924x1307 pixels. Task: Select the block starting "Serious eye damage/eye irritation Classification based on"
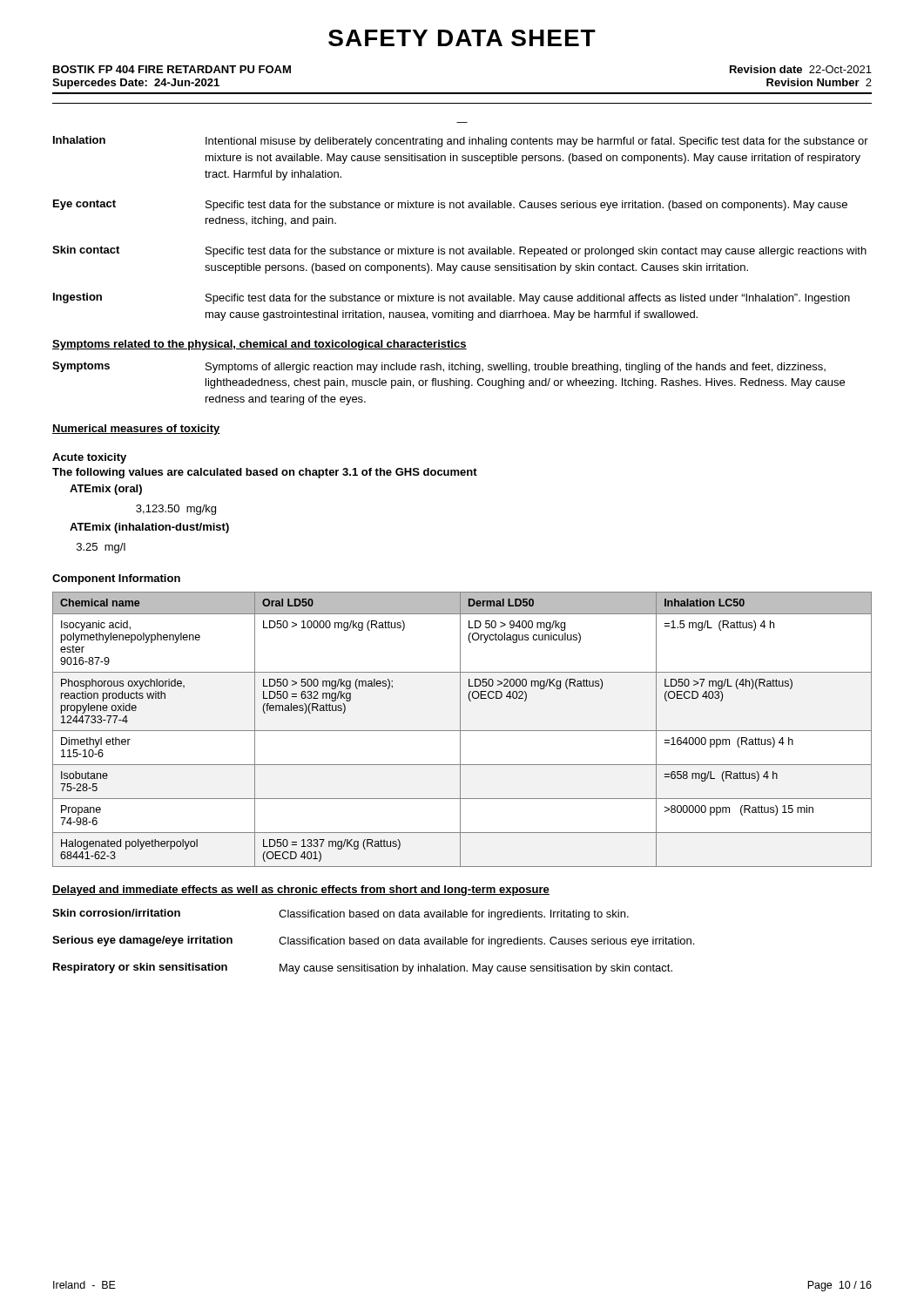click(462, 942)
